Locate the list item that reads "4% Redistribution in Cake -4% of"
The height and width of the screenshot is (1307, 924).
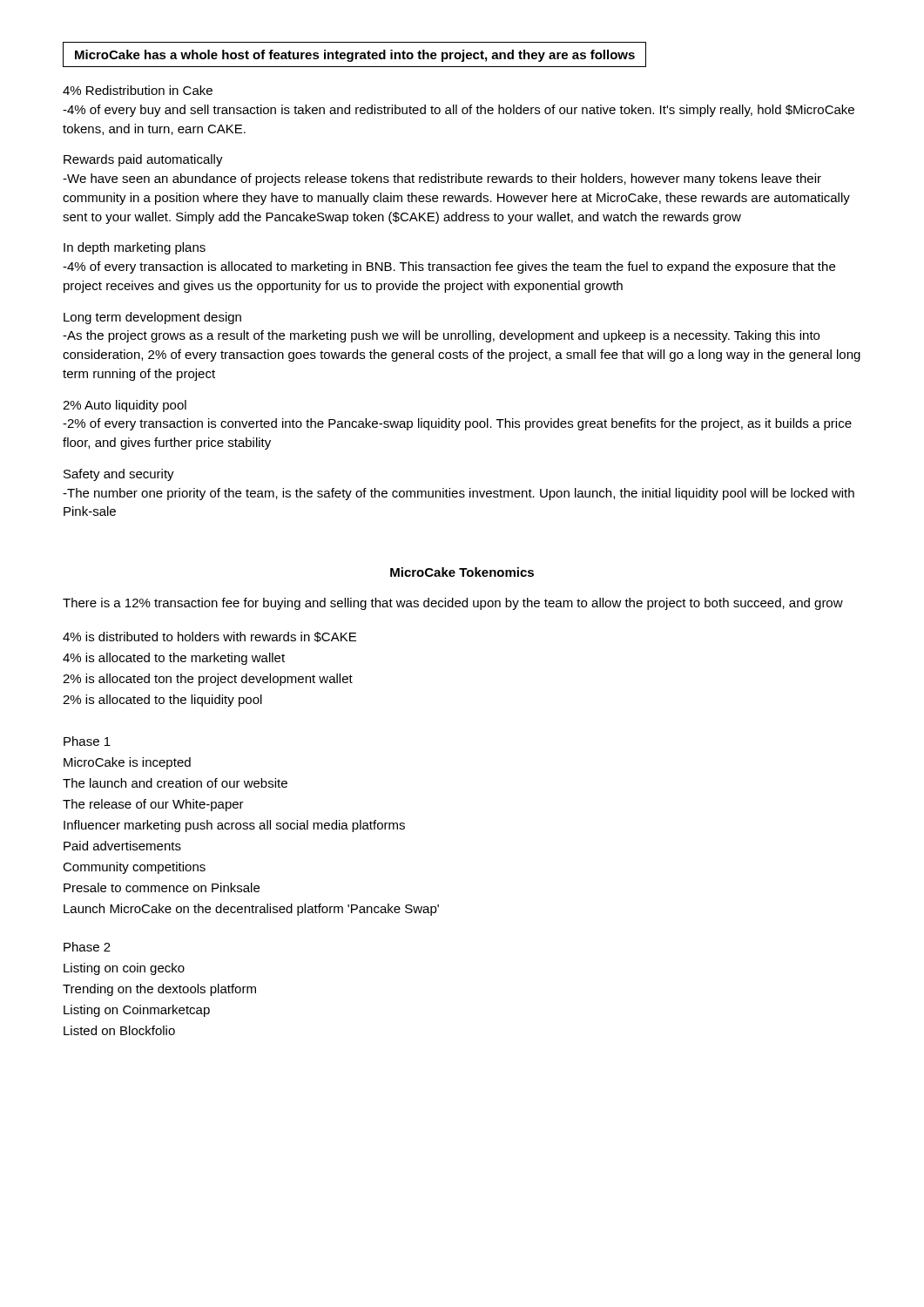tap(459, 109)
